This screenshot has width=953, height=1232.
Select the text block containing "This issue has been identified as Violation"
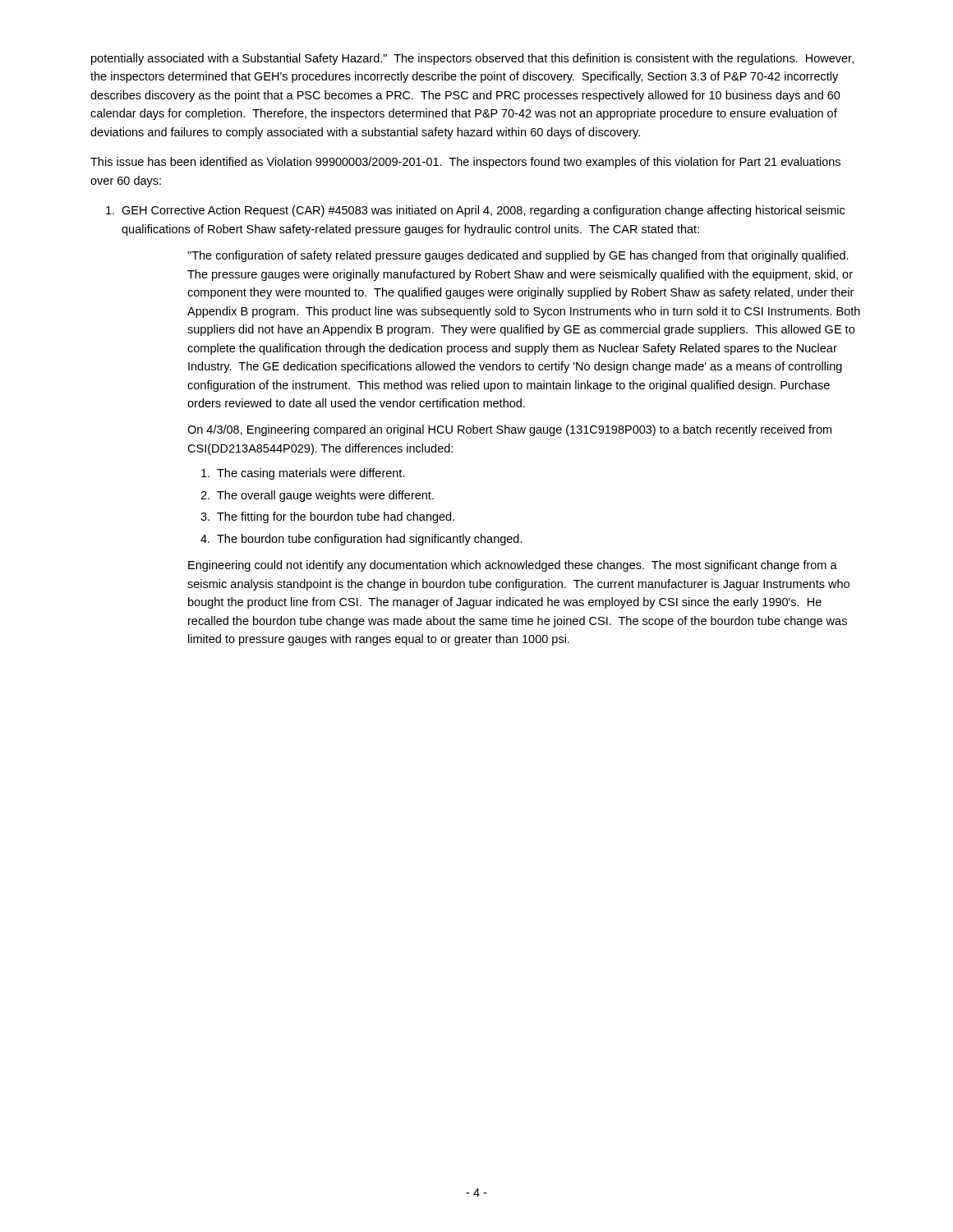pyautogui.click(x=466, y=171)
